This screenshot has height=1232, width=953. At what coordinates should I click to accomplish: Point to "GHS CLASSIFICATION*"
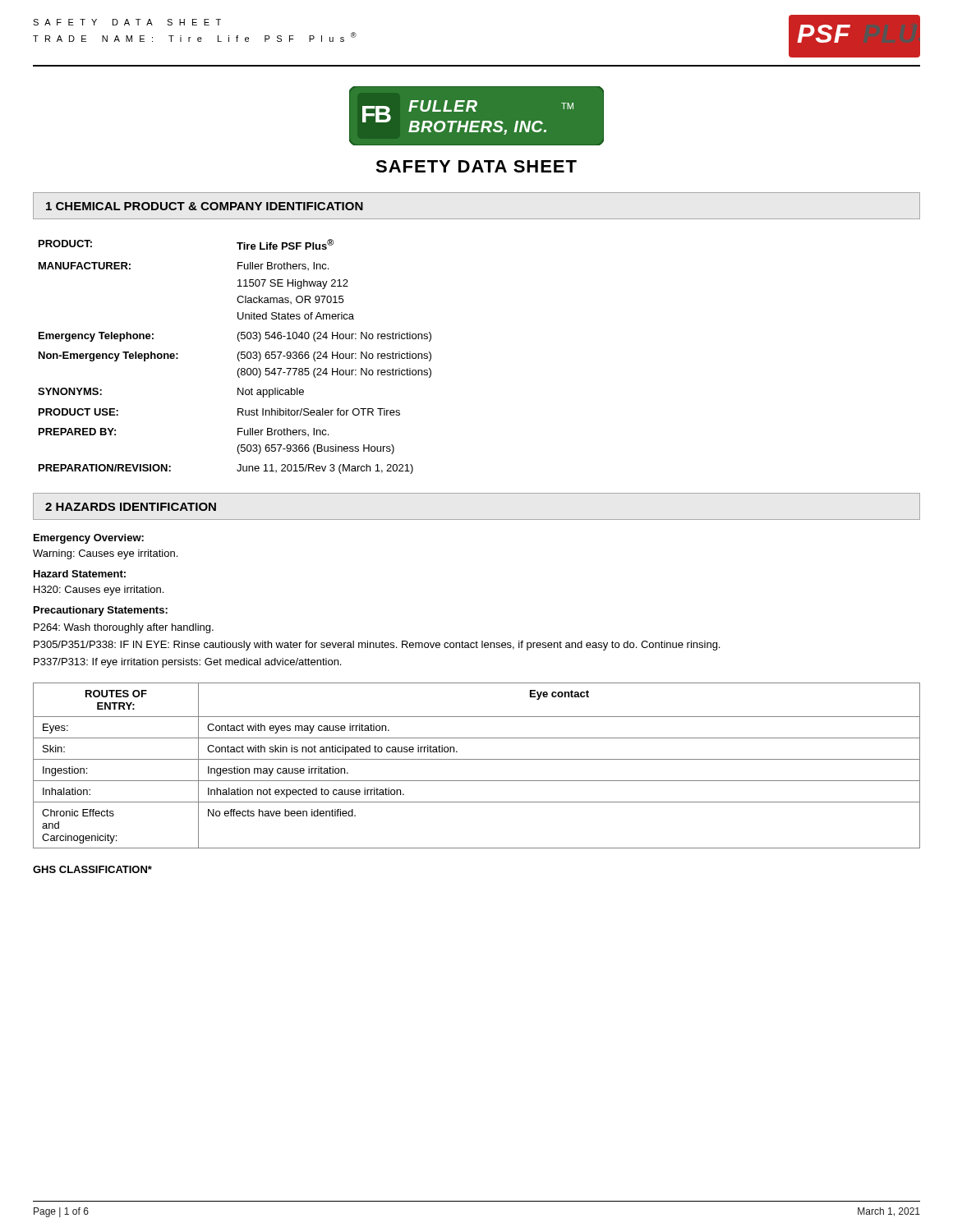[92, 869]
